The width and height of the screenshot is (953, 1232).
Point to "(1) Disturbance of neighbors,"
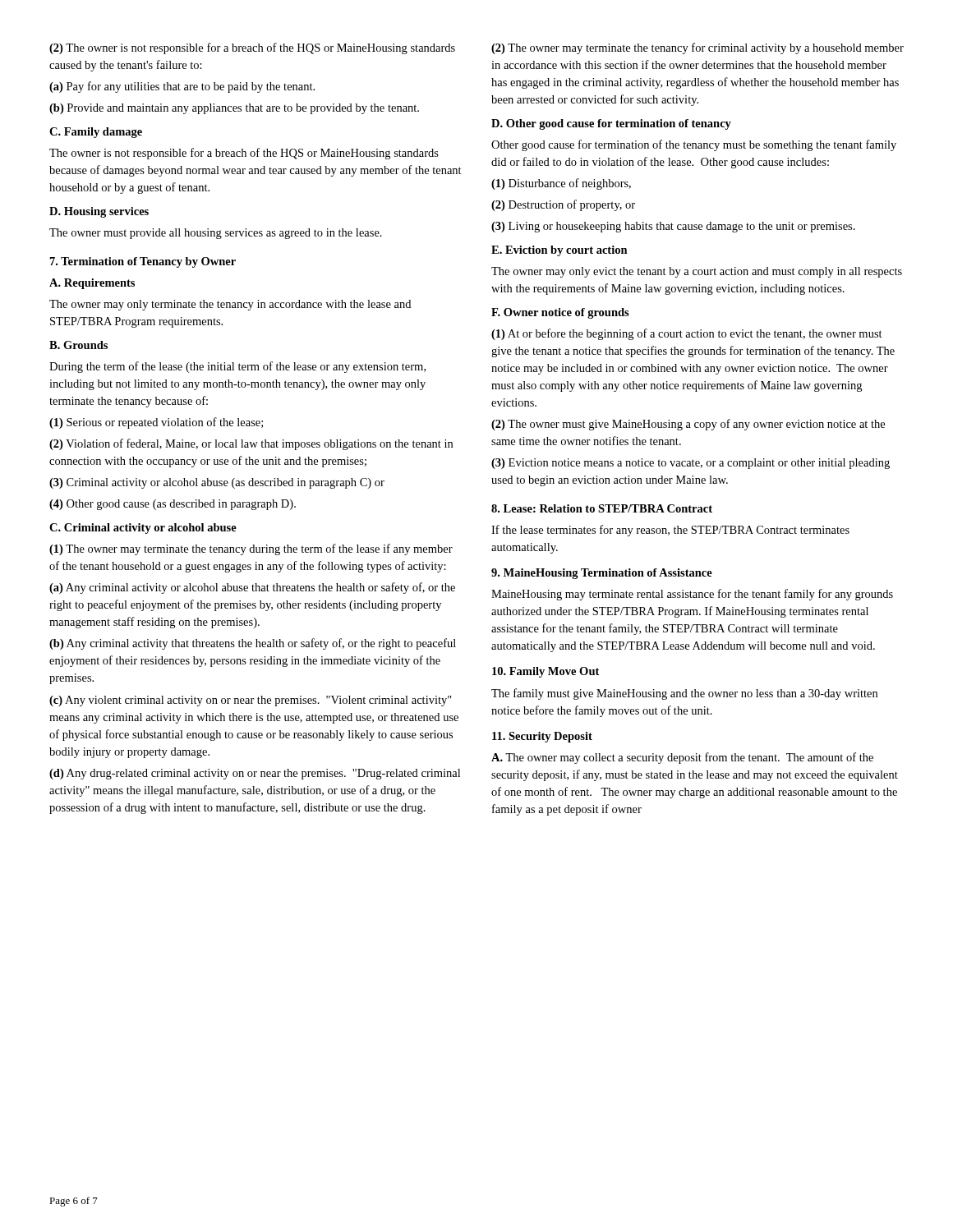coord(561,183)
